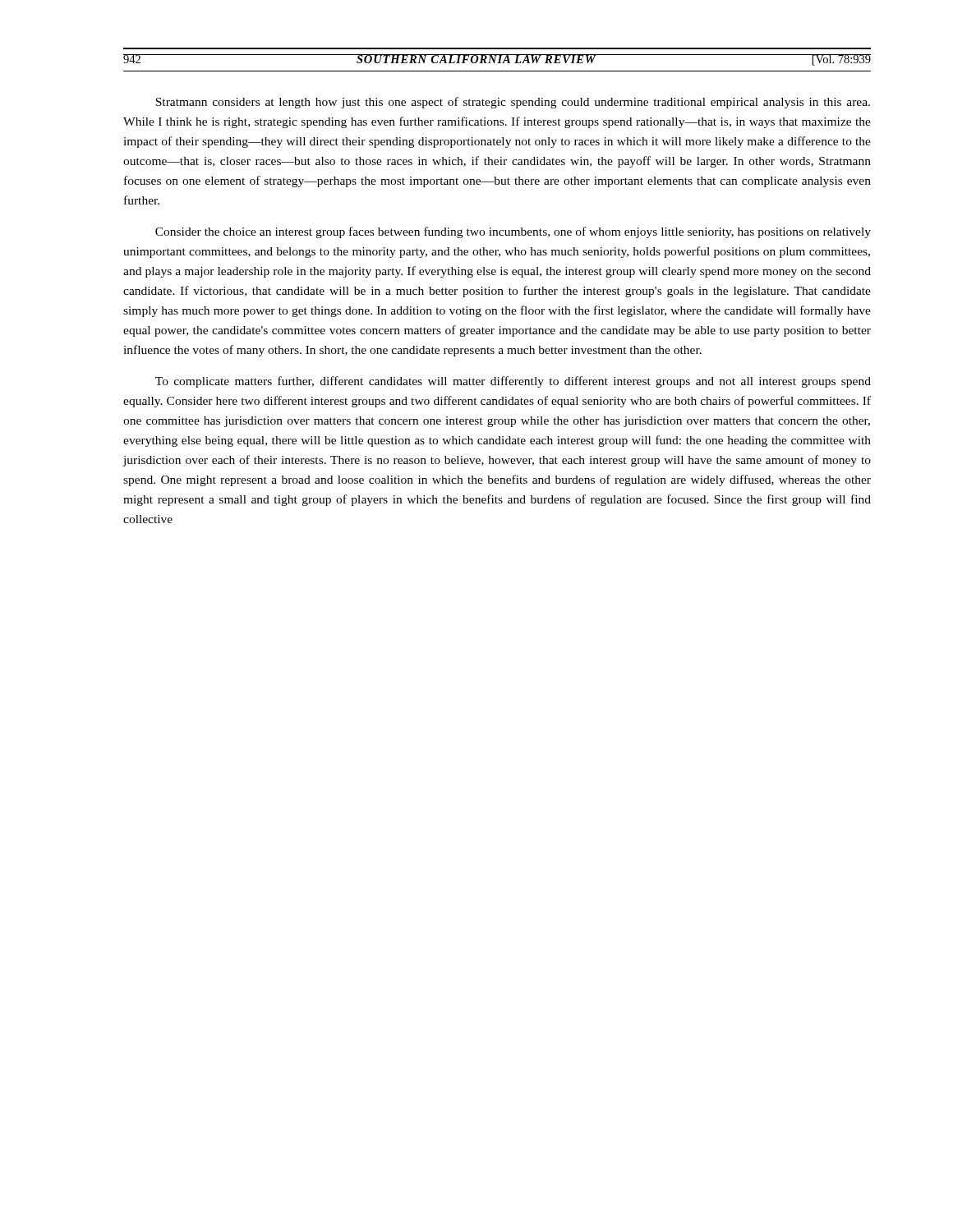Click on the text block that says "Consider the choice an"
The height and width of the screenshot is (1232, 953).
point(497,291)
